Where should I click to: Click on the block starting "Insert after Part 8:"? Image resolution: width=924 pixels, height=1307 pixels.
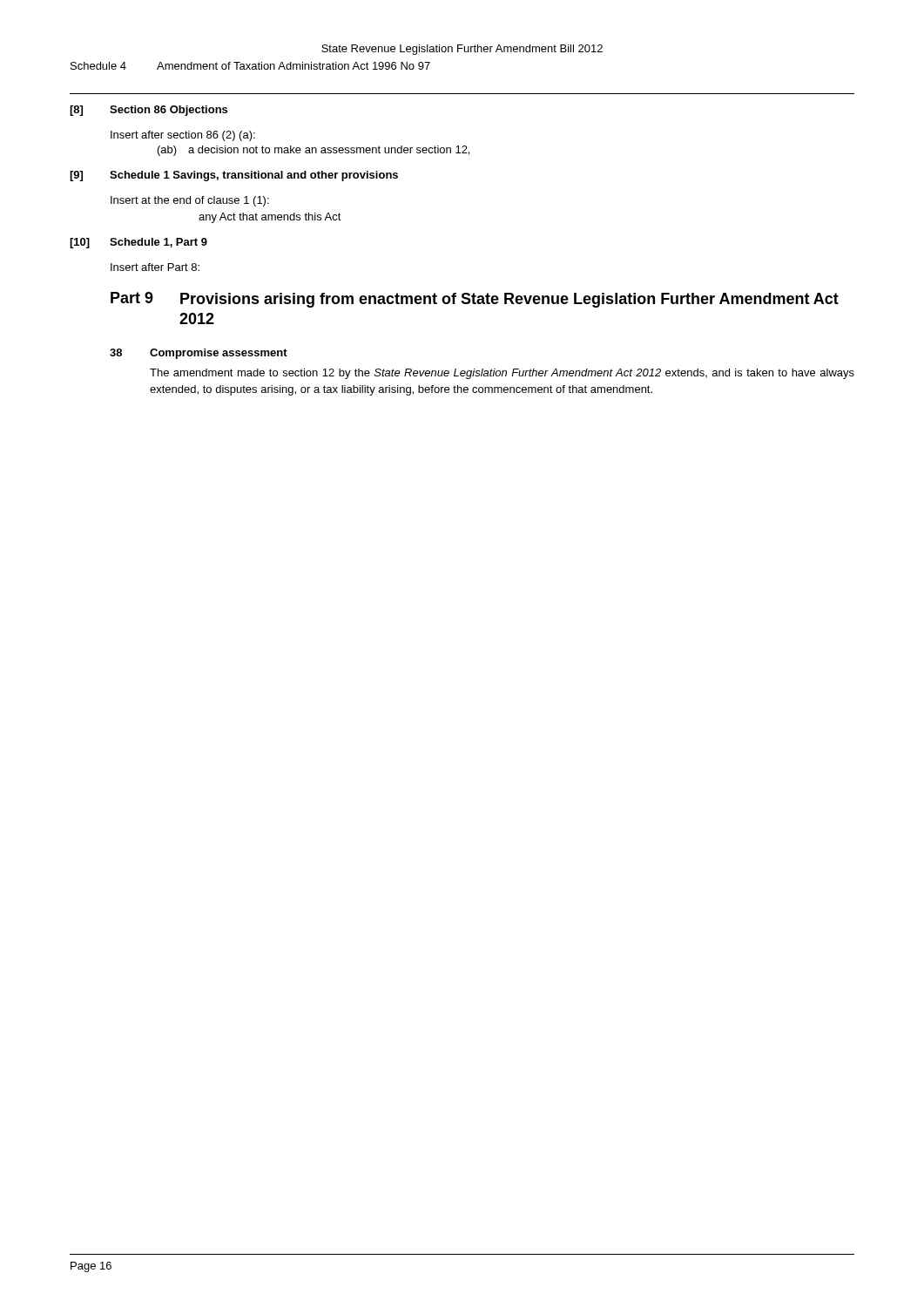[155, 267]
